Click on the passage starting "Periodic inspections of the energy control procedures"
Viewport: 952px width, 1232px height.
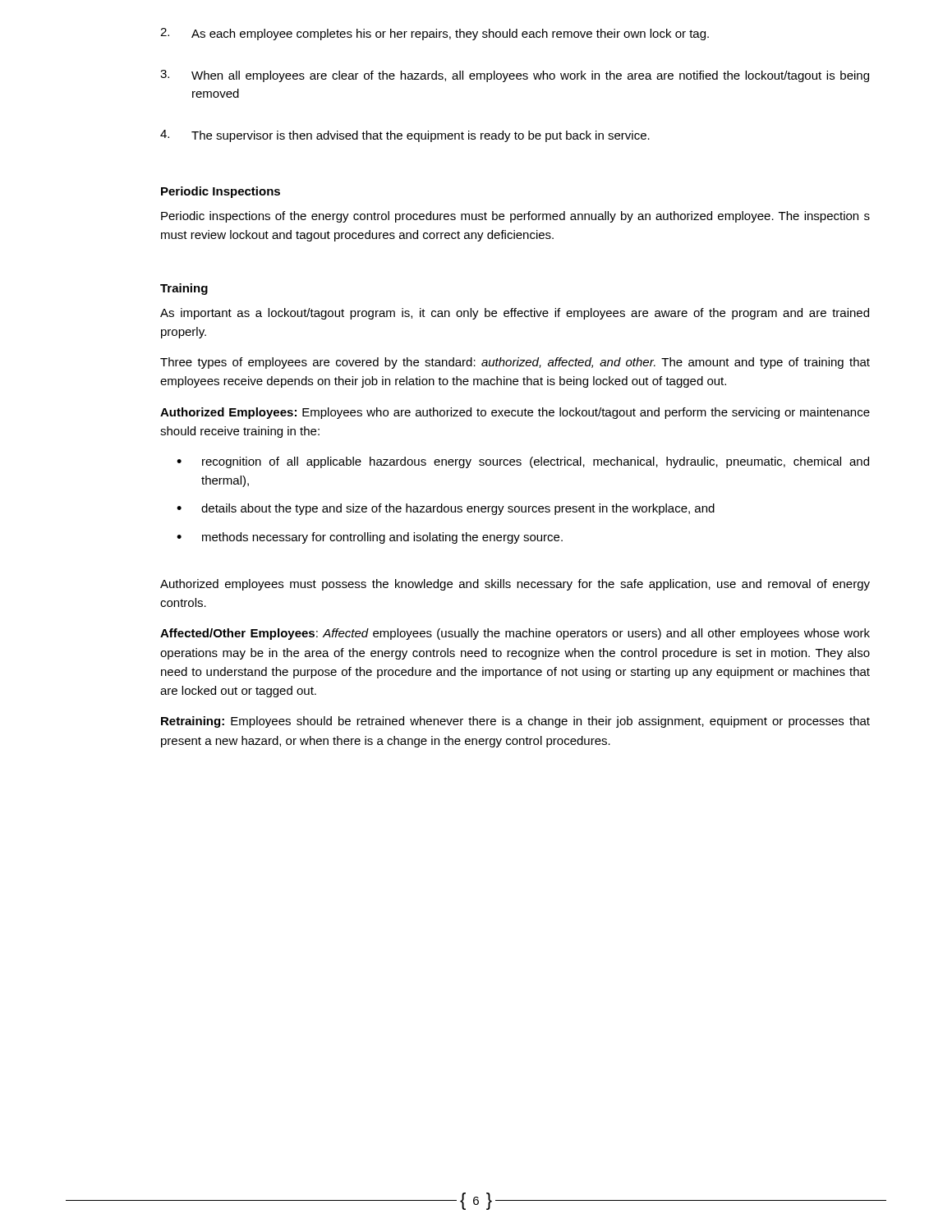[515, 225]
